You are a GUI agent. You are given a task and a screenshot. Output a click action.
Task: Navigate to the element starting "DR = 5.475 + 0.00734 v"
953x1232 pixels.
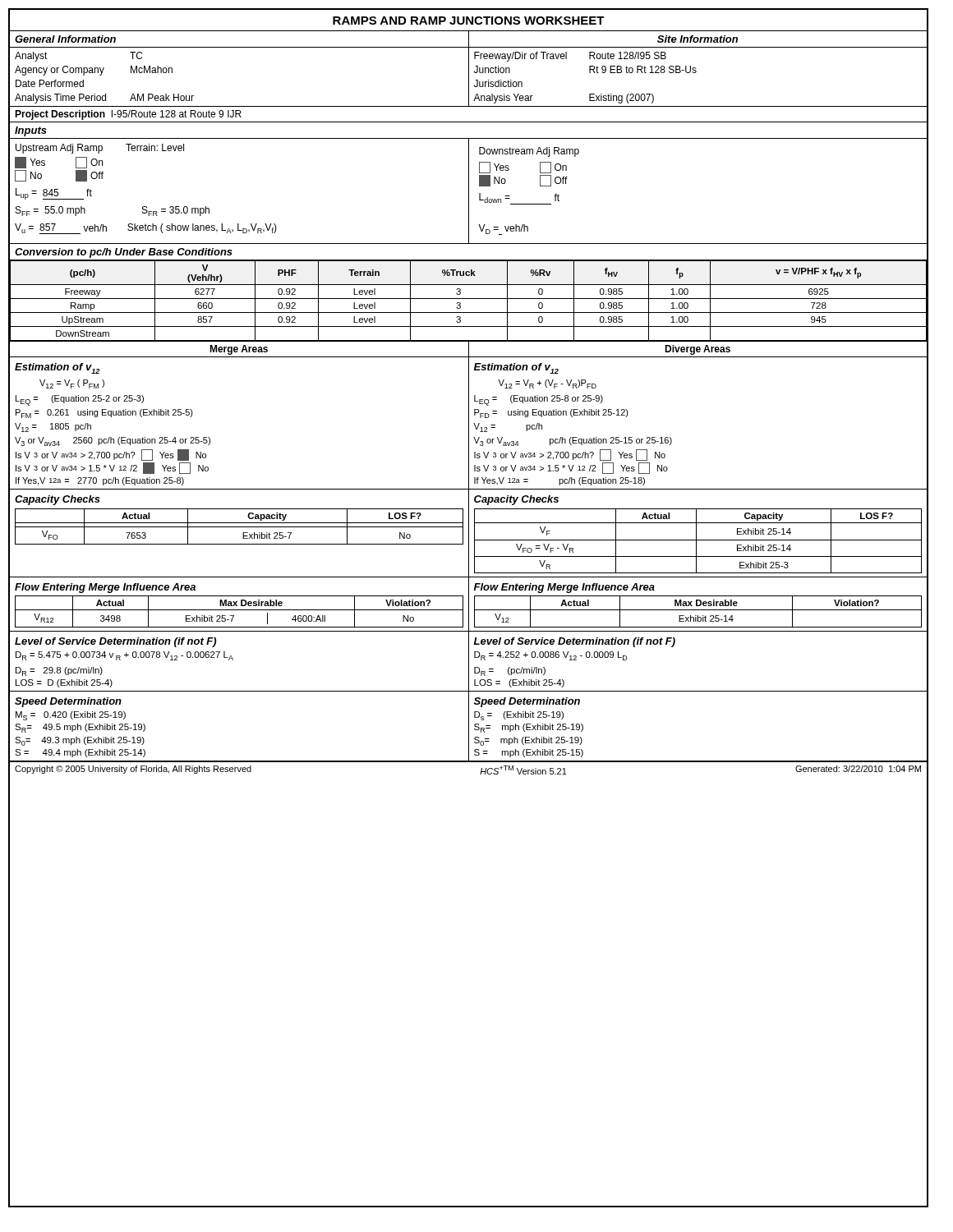click(124, 656)
